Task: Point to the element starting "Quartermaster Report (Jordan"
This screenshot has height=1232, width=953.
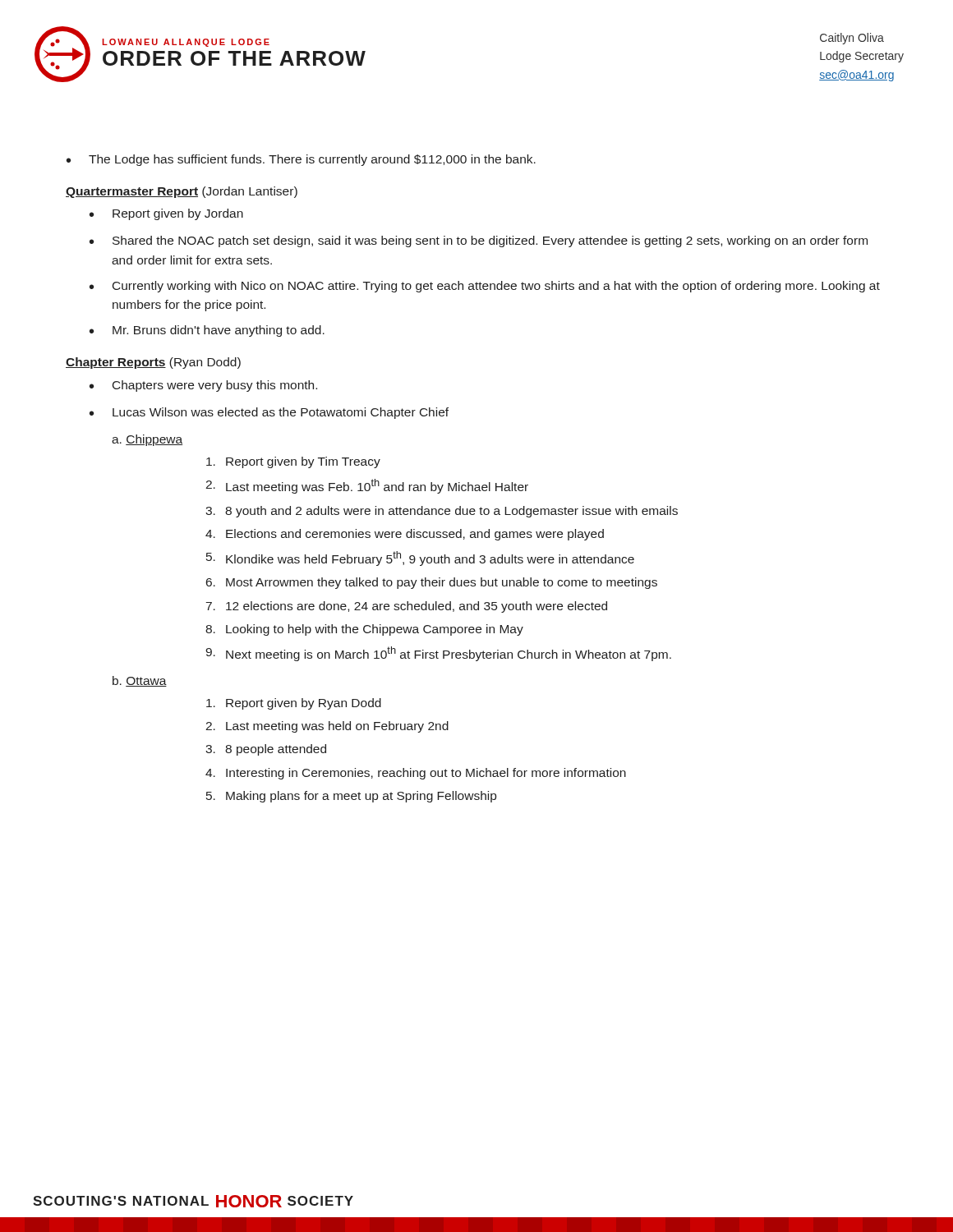Action: (x=182, y=191)
